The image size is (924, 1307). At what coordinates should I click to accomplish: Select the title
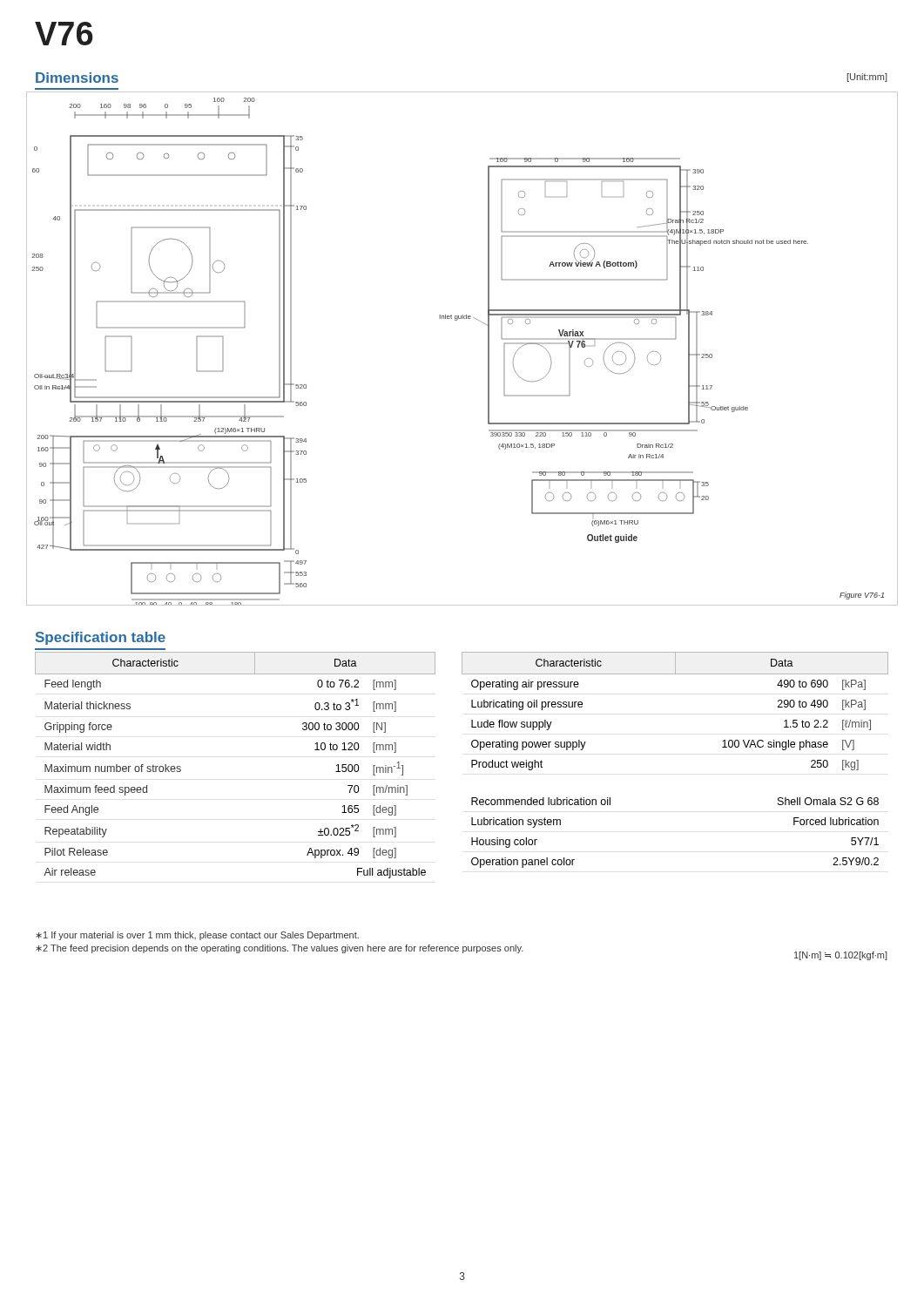pos(64,34)
